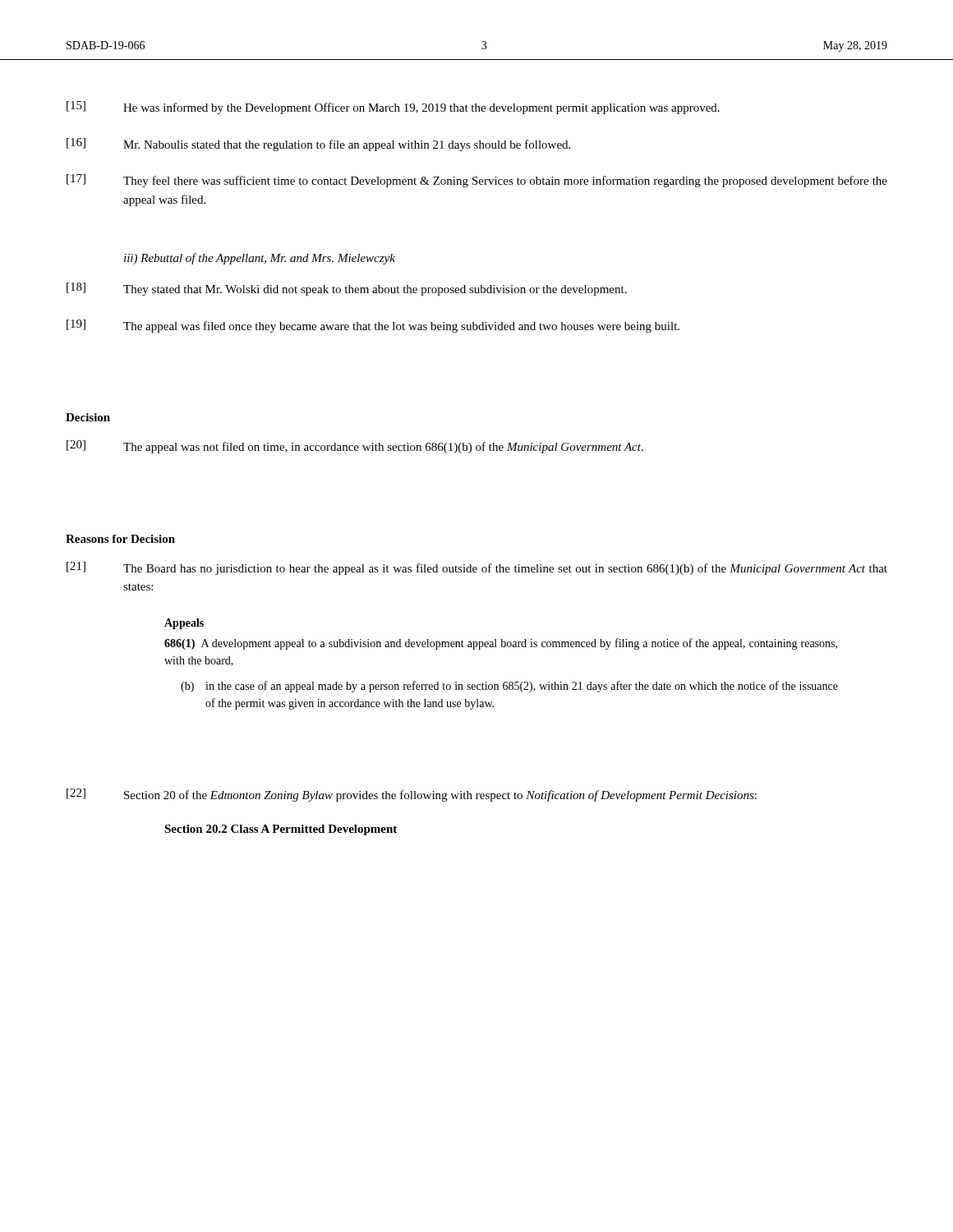953x1232 pixels.
Task: Find the block on this page that starts "[22] Section 20 of the Edmonton"
Action: (x=476, y=795)
